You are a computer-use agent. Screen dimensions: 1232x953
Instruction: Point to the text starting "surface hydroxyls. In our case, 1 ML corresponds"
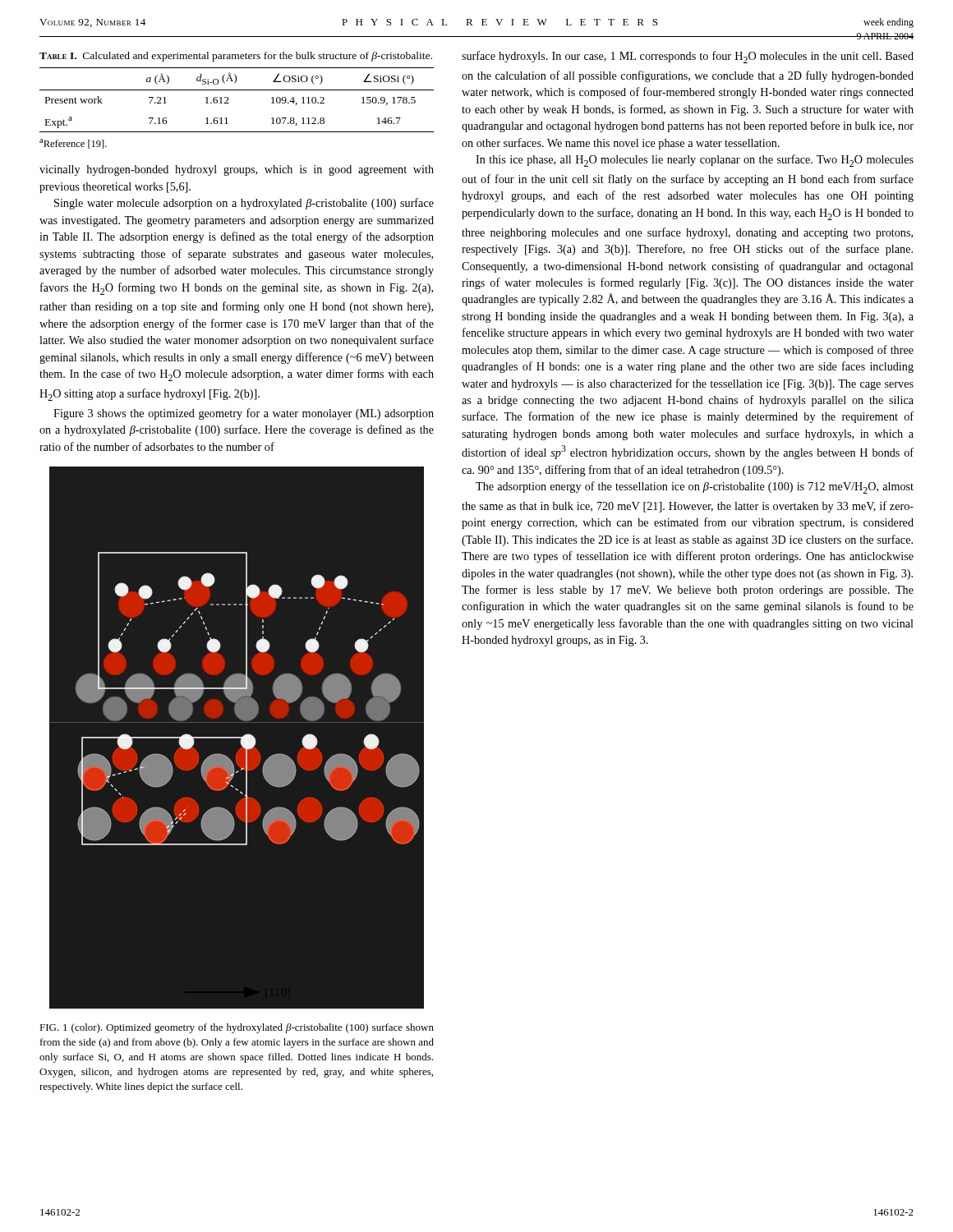coord(688,348)
